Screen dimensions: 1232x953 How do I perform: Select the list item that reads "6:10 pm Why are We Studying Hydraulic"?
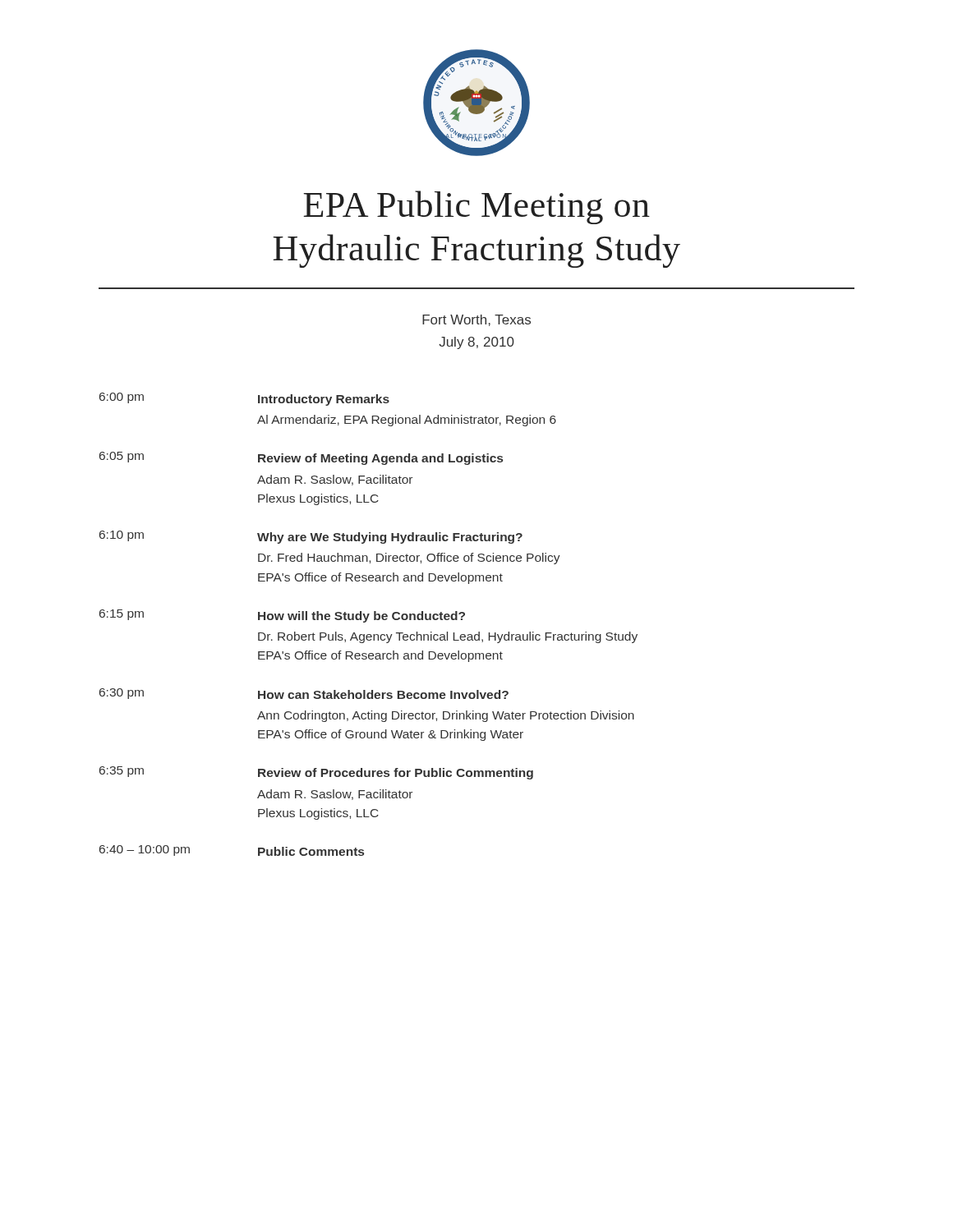coord(476,560)
